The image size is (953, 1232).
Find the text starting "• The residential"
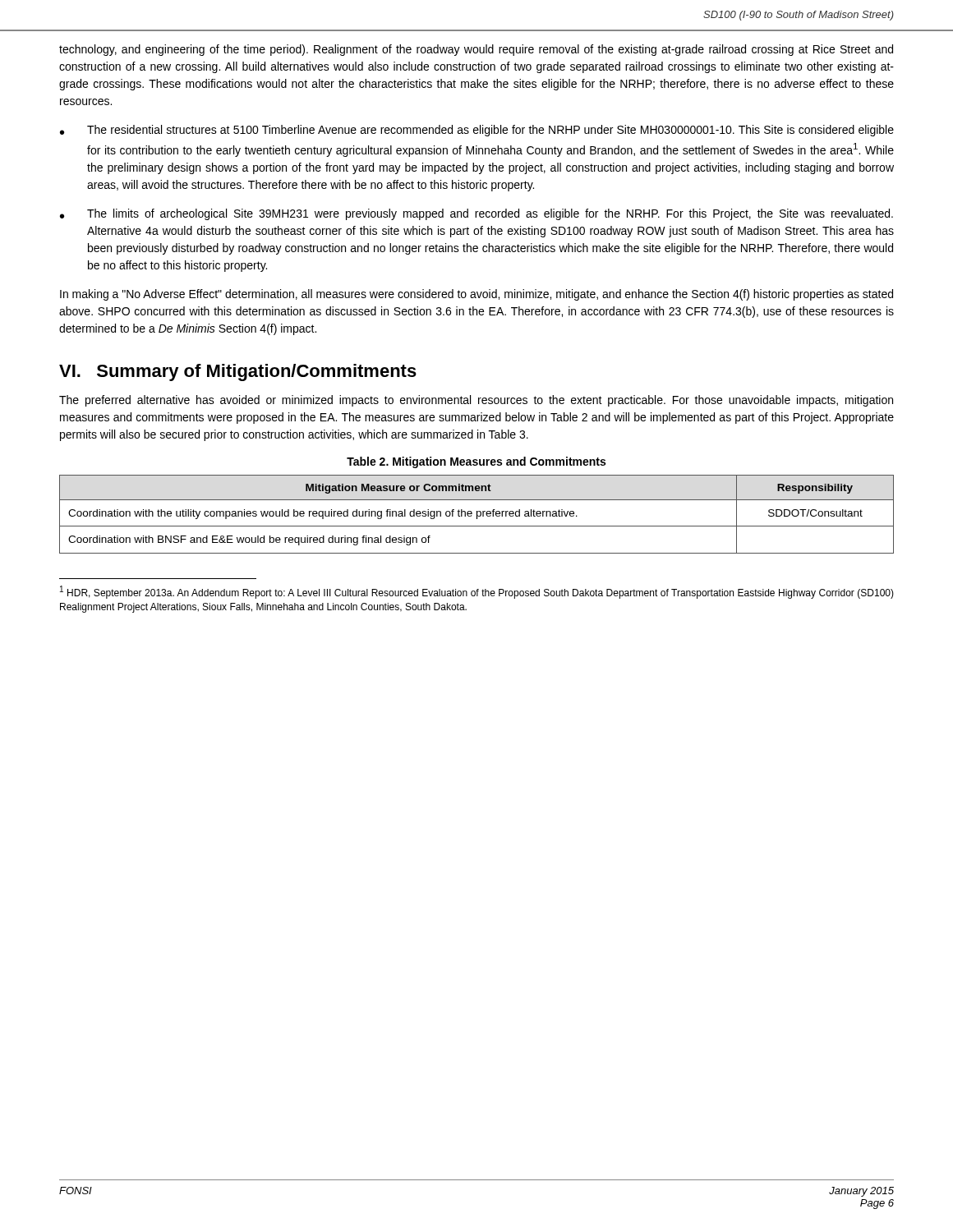(x=476, y=158)
